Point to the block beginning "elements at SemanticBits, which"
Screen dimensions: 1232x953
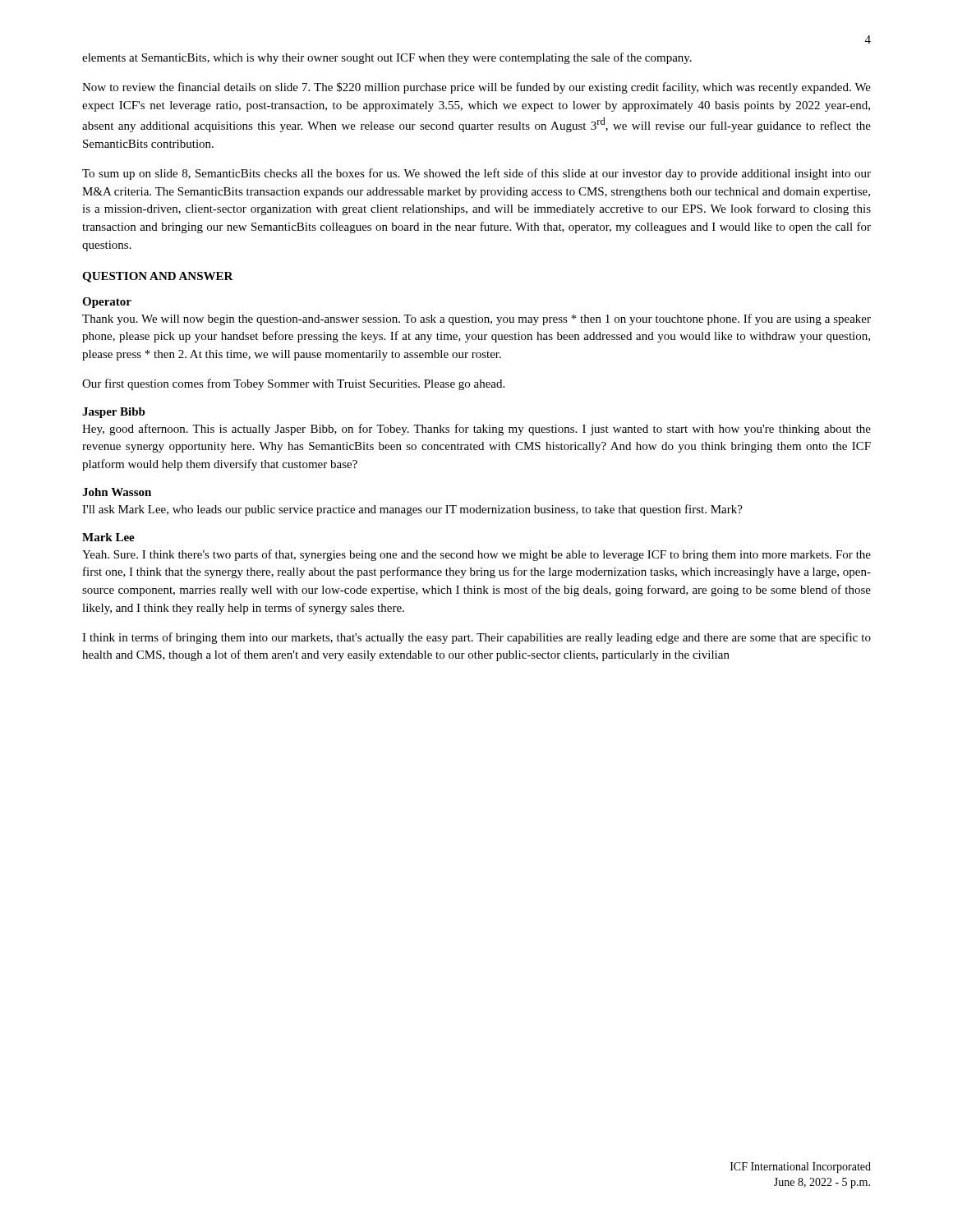coord(476,58)
